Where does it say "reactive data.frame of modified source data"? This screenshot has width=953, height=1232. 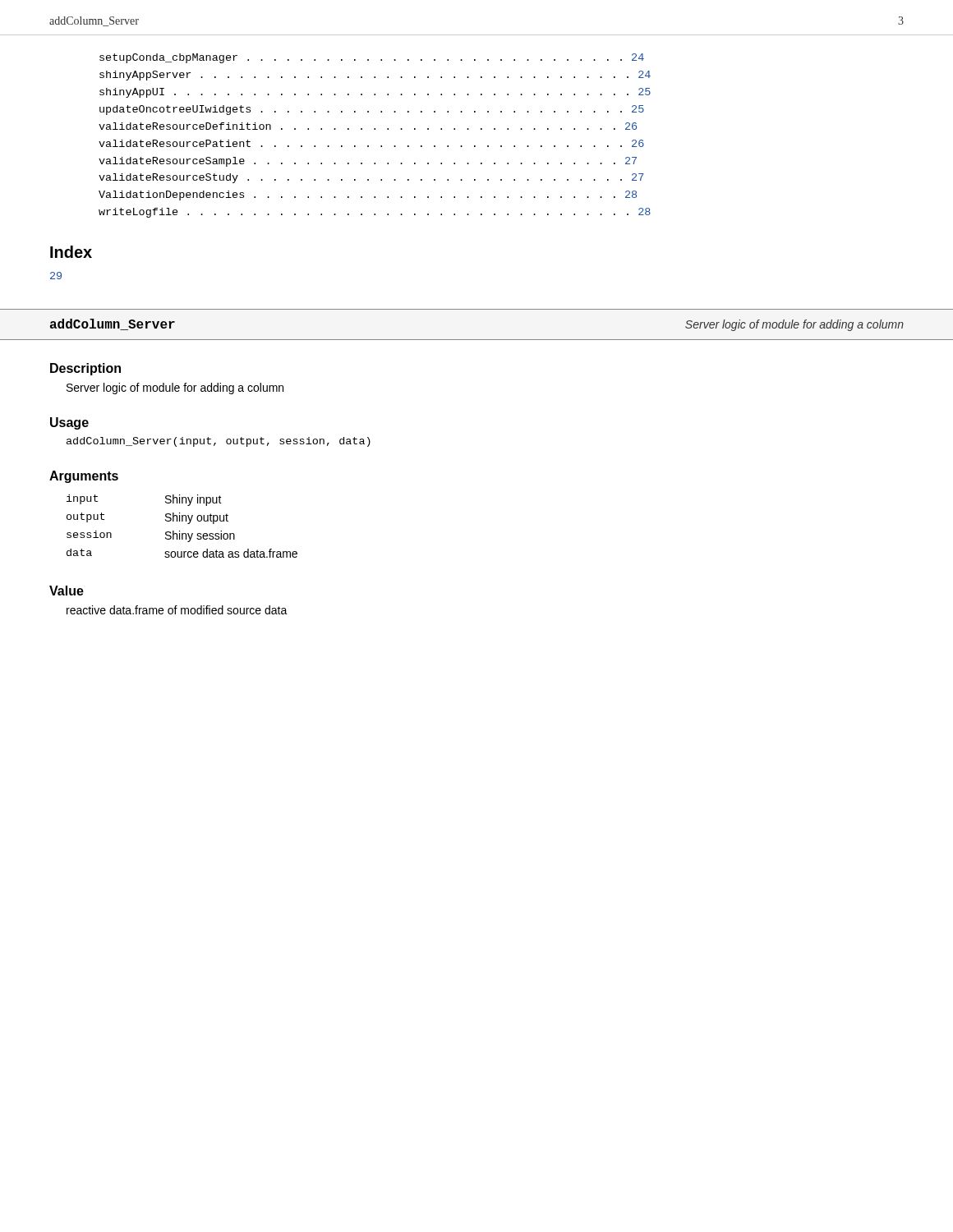point(176,610)
